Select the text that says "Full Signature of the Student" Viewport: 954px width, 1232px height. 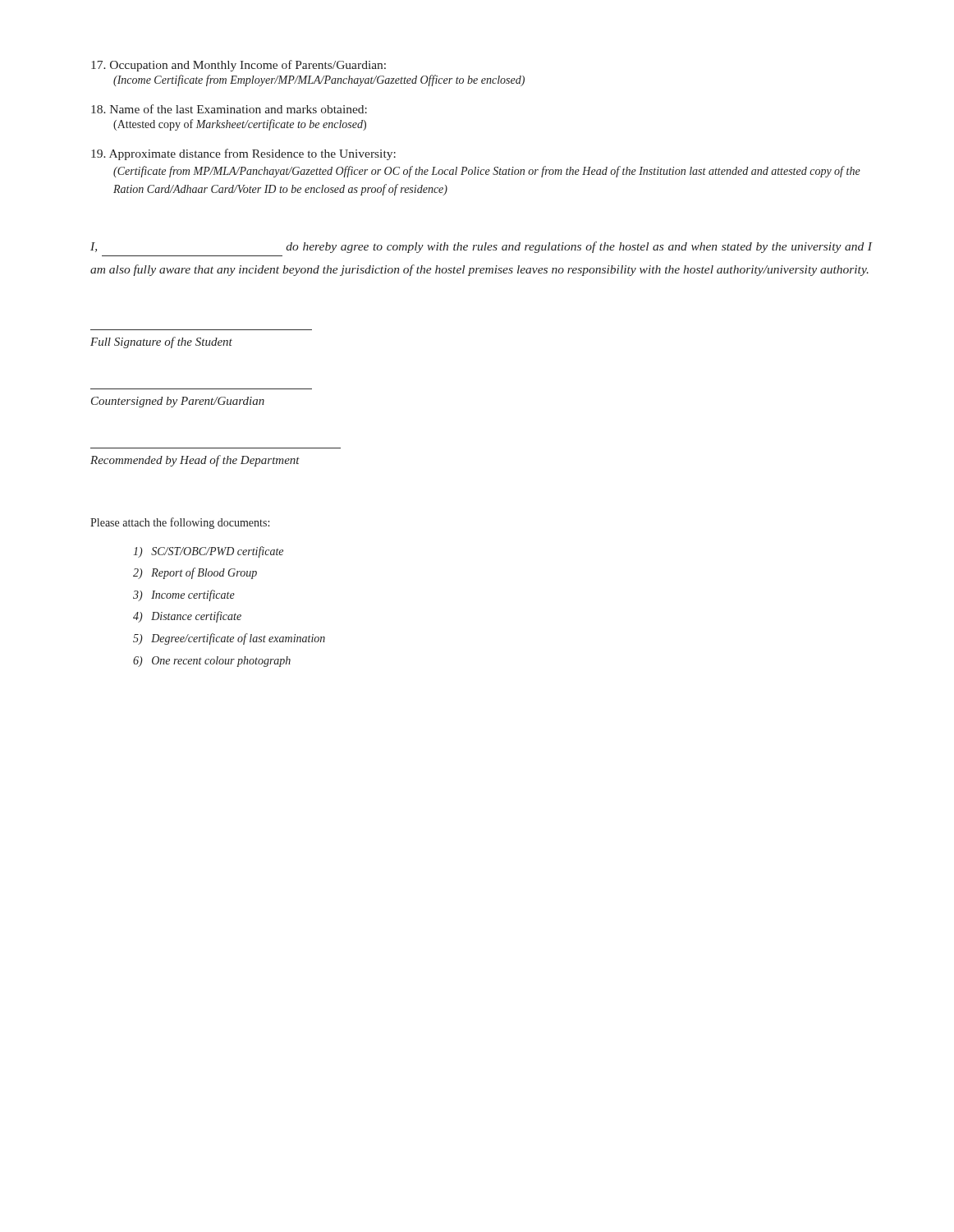pos(161,342)
